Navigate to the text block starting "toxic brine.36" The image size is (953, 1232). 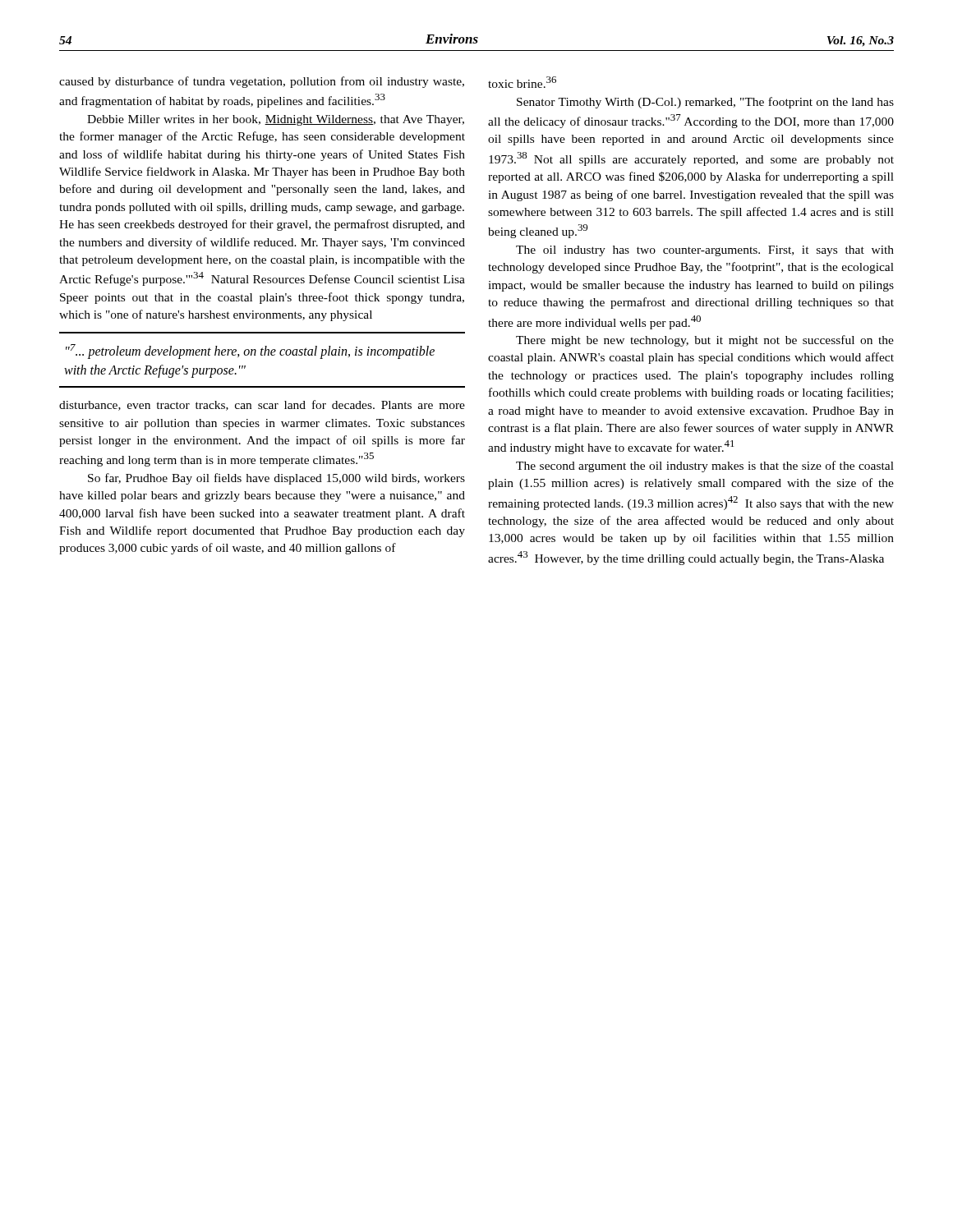[522, 82]
